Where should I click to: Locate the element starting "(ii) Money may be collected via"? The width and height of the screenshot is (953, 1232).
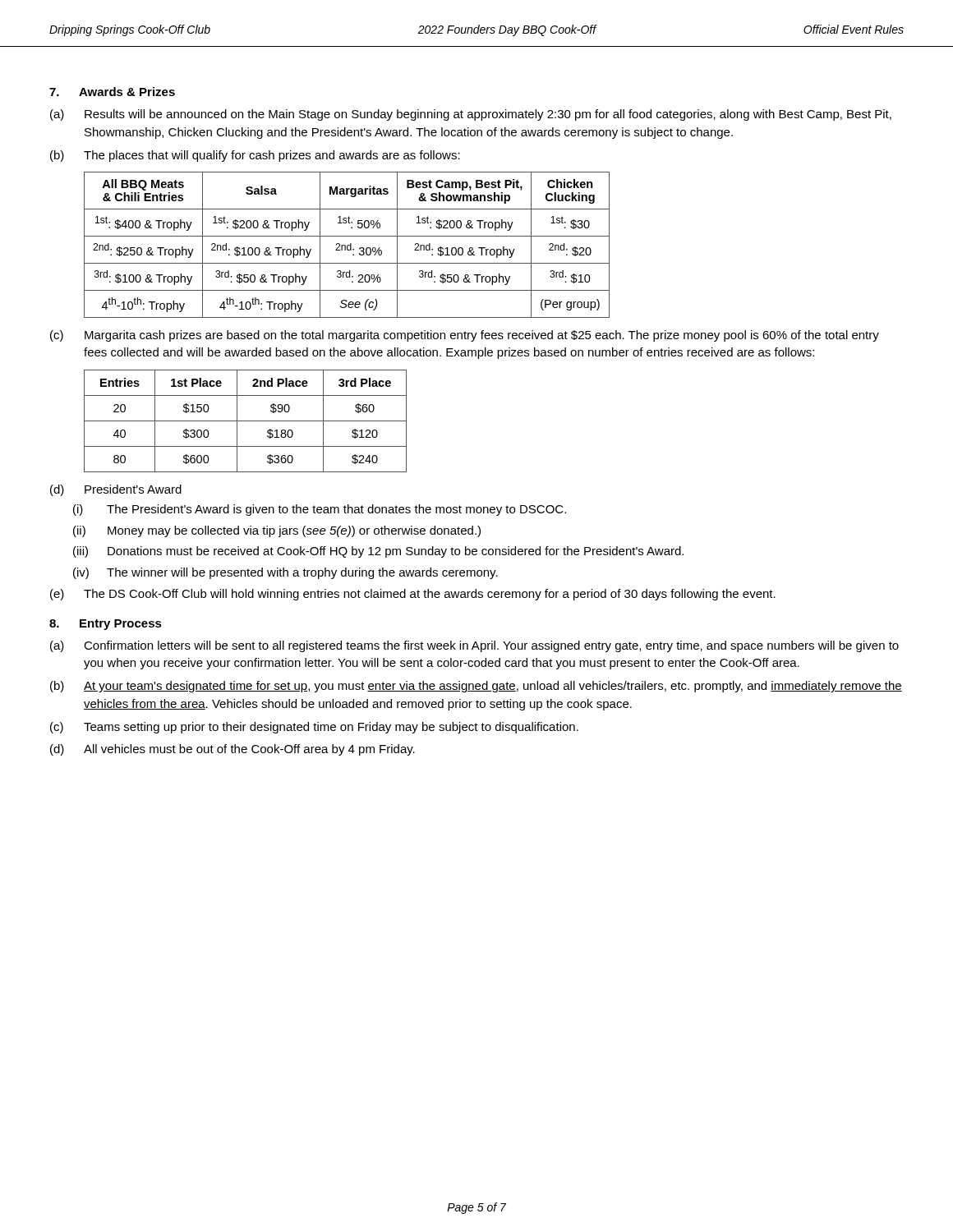(488, 530)
